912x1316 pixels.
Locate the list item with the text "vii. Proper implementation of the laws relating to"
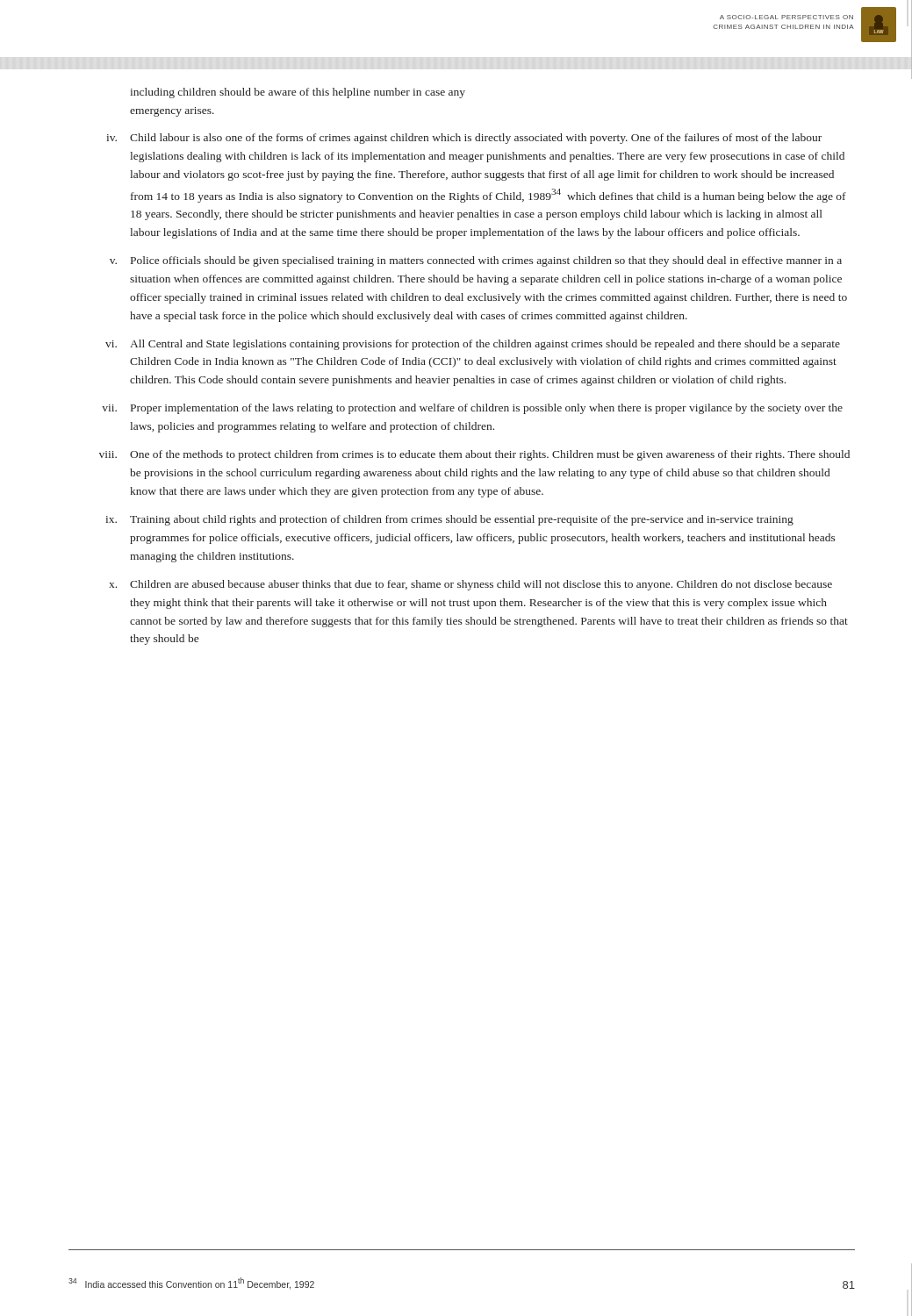[462, 418]
